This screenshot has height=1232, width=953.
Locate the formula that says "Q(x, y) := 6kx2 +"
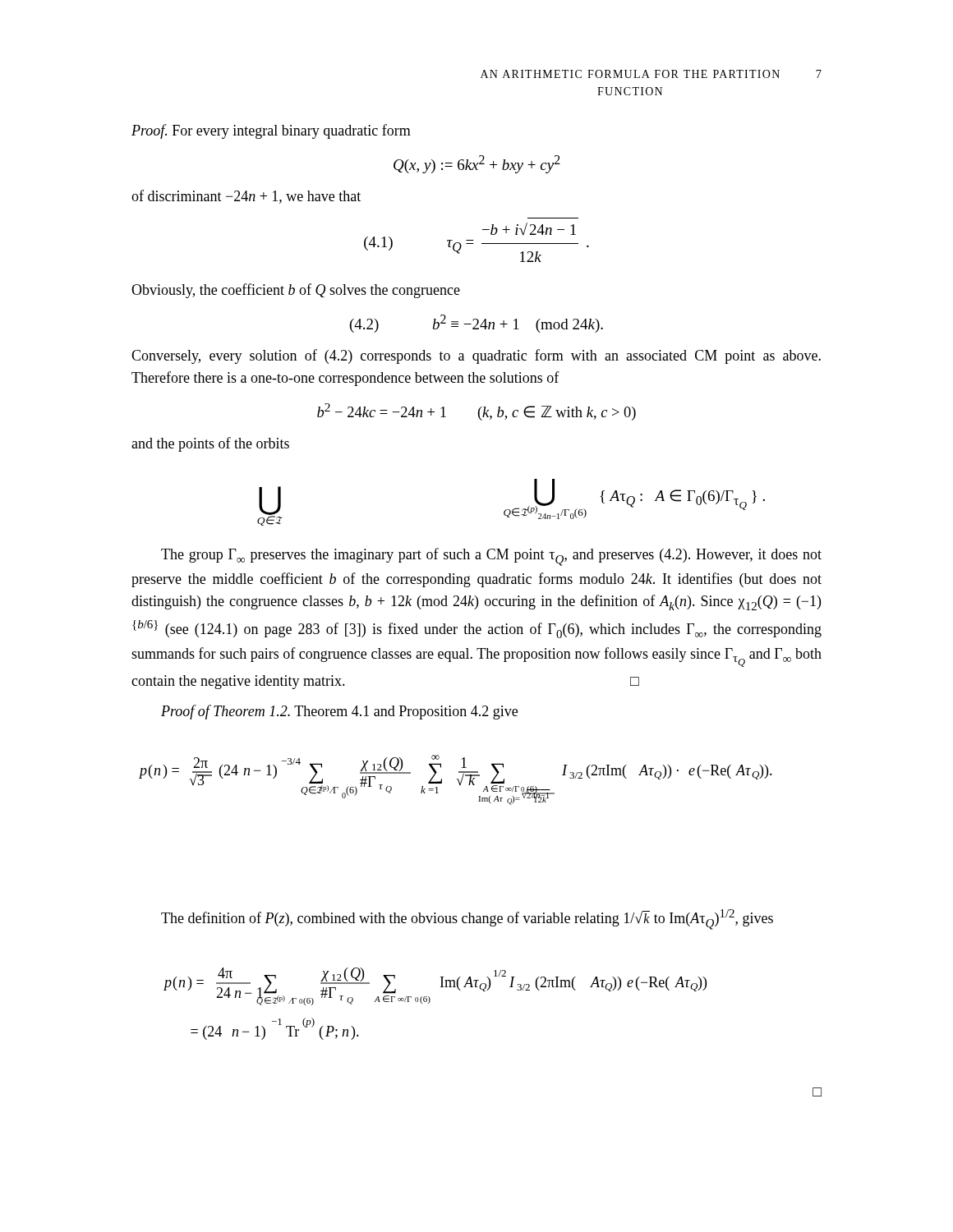point(476,163)
